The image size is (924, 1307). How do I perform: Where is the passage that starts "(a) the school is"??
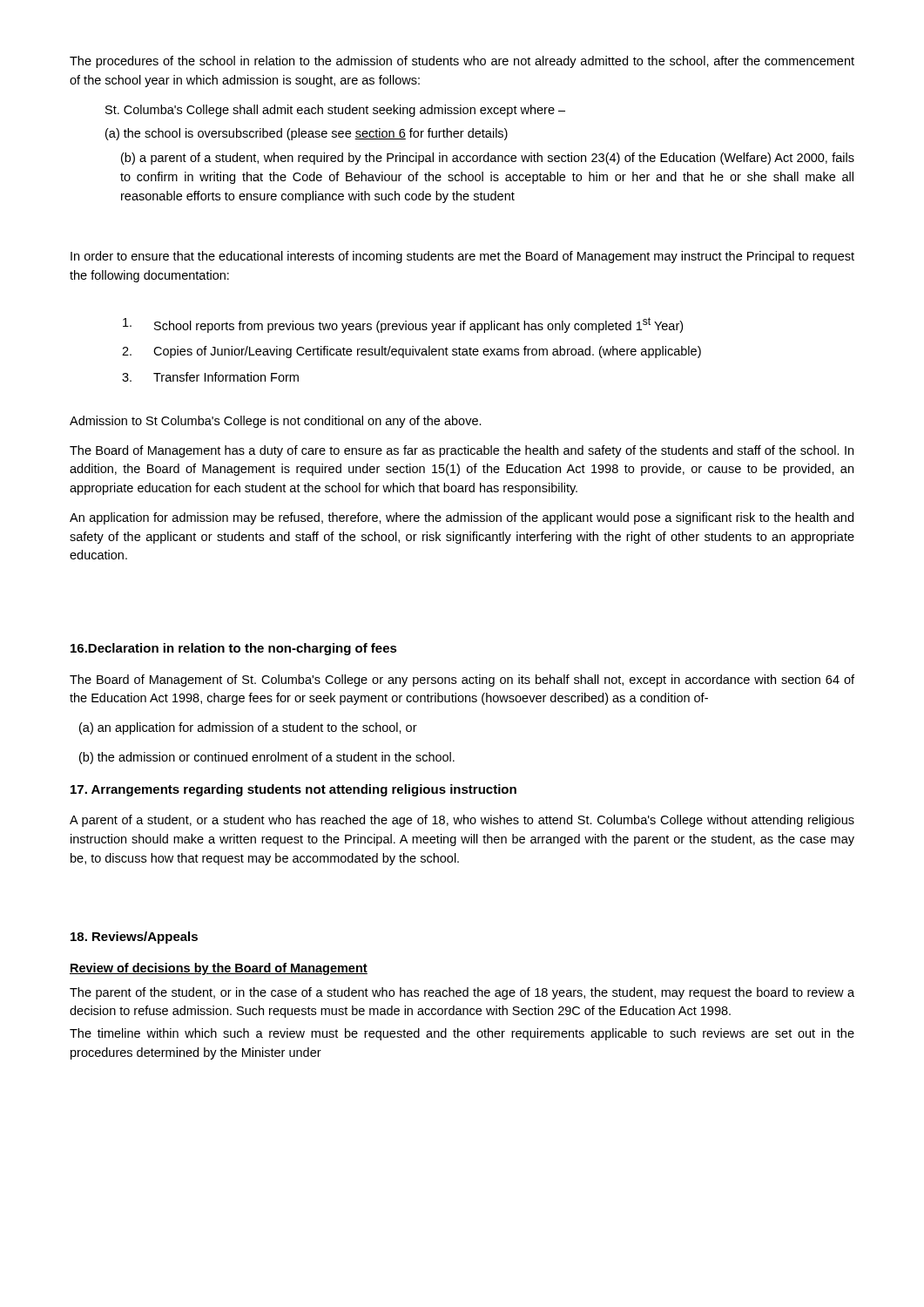[x=479, y=134]
